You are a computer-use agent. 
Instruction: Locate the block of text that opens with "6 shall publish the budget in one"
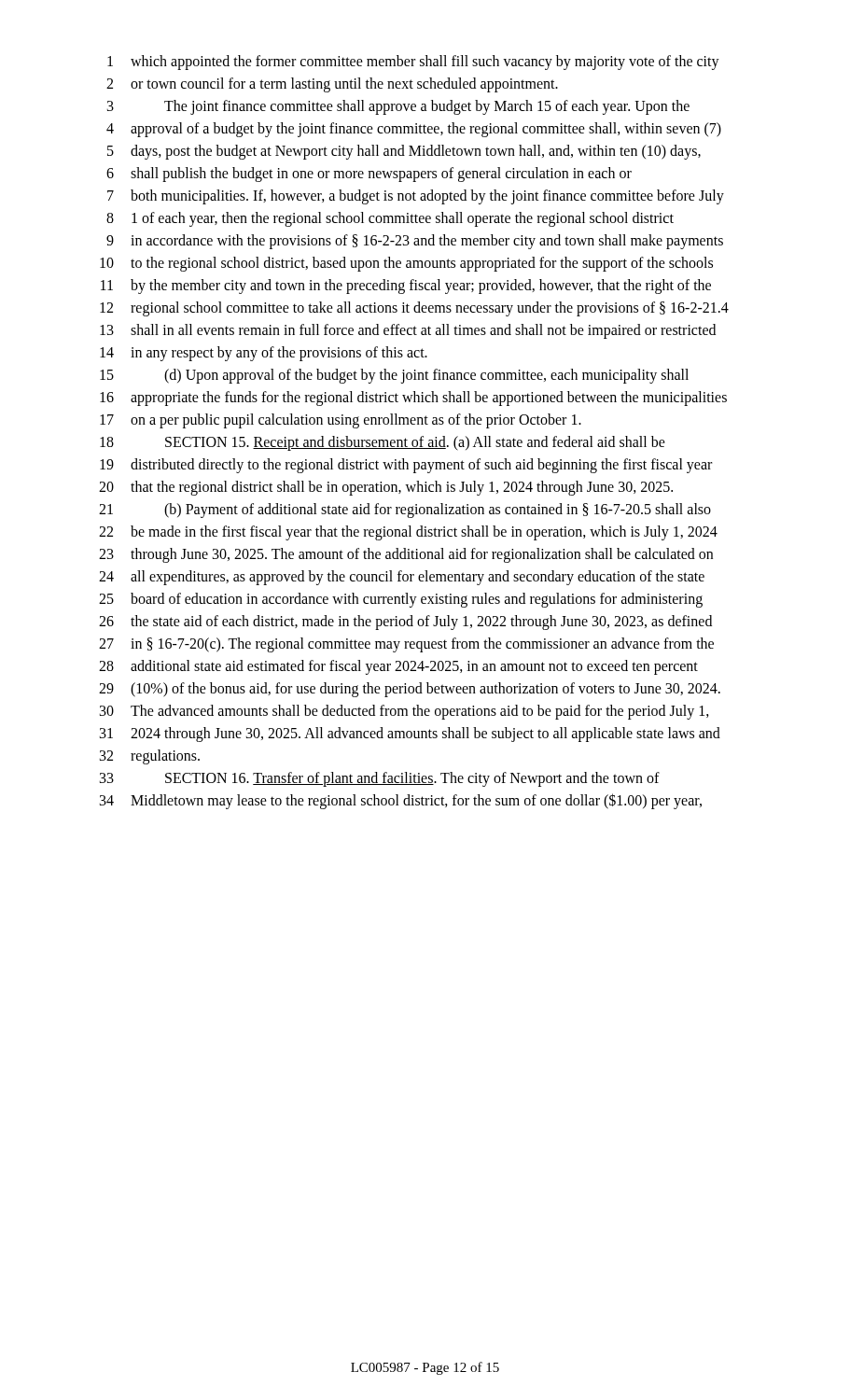tap(425, 174)
